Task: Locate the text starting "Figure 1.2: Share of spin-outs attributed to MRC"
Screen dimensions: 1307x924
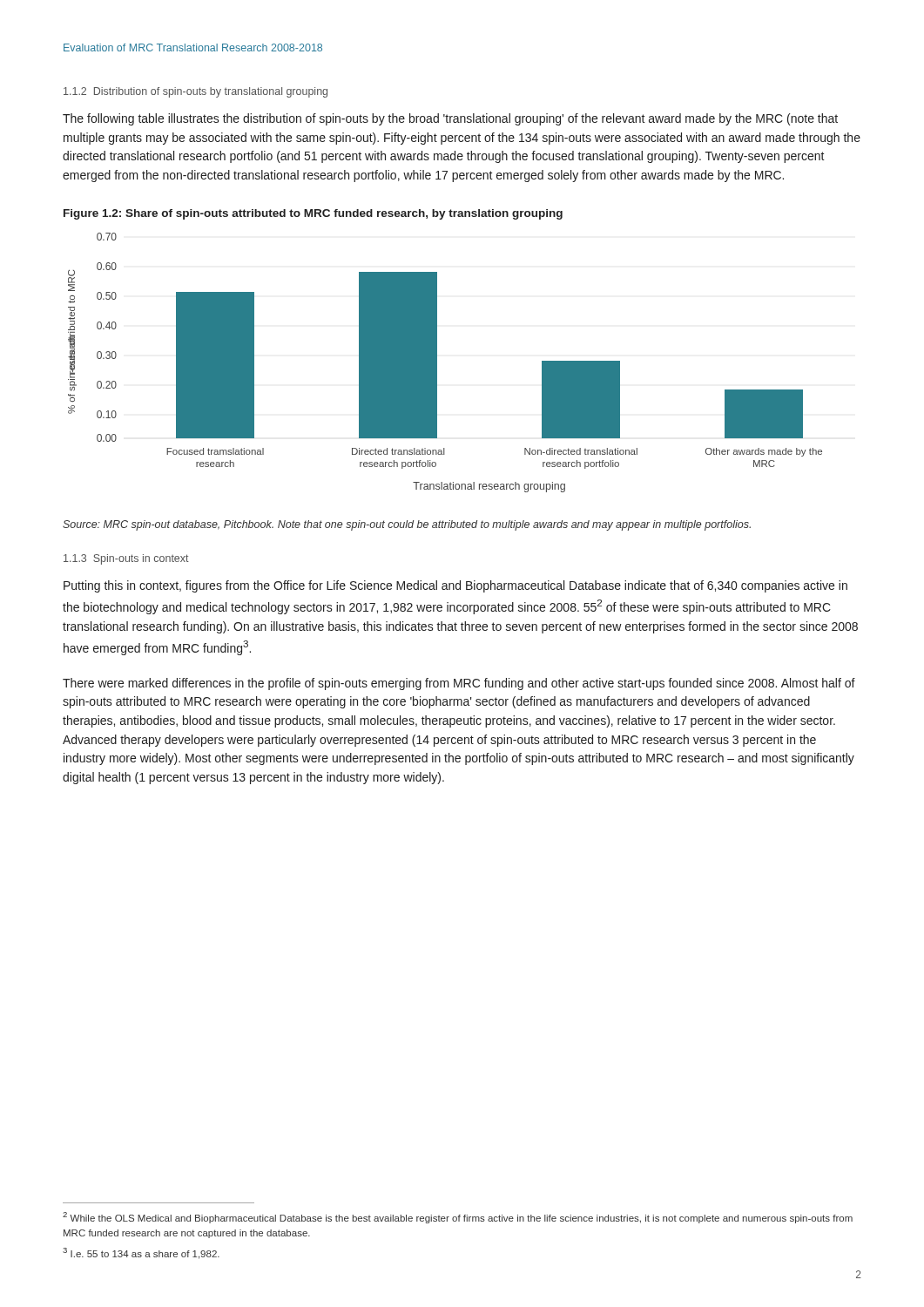Action: click(313, 213)
